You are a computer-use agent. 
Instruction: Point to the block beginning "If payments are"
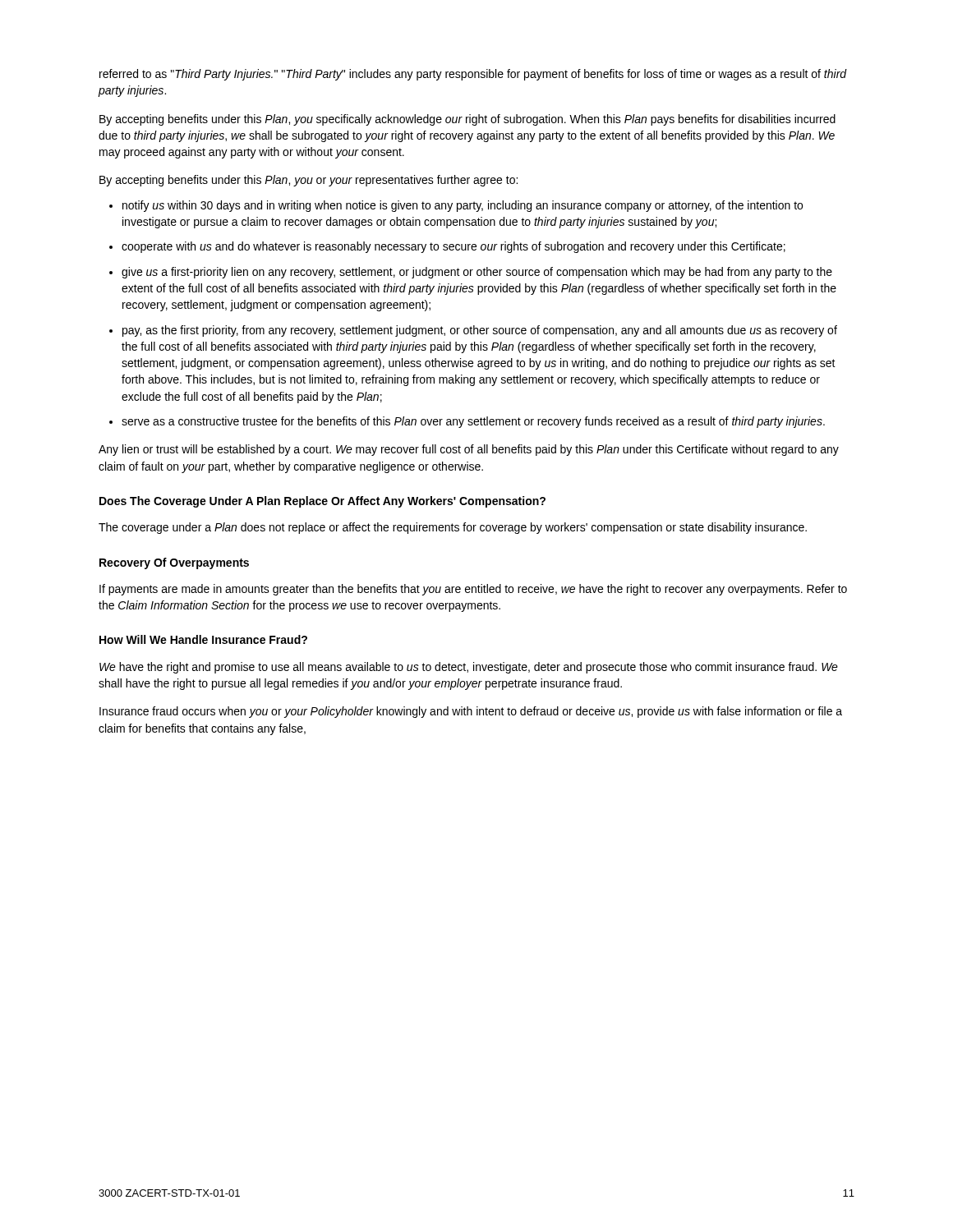473,597
